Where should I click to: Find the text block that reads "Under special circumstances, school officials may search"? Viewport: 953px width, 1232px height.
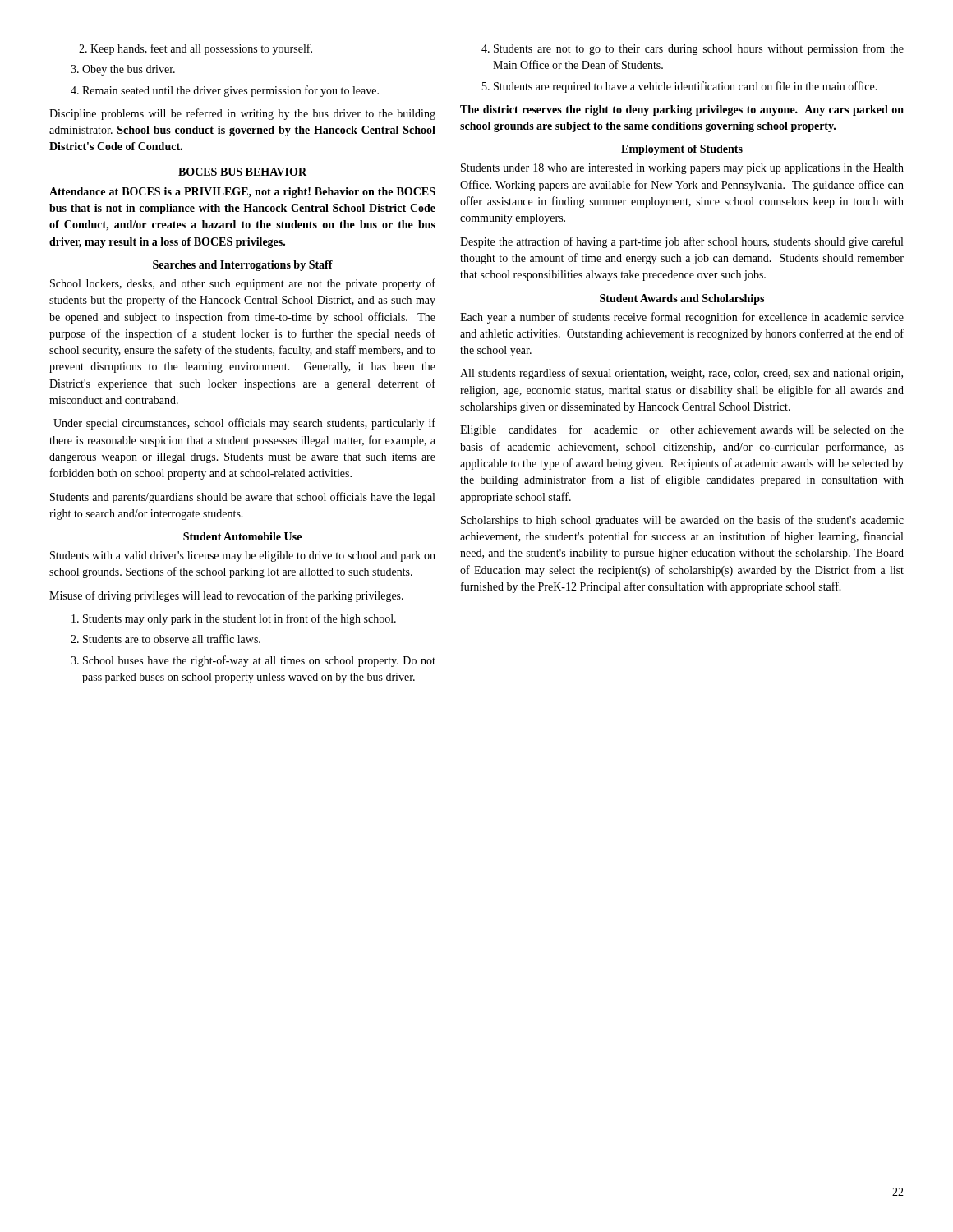click(x=242, y=449)
